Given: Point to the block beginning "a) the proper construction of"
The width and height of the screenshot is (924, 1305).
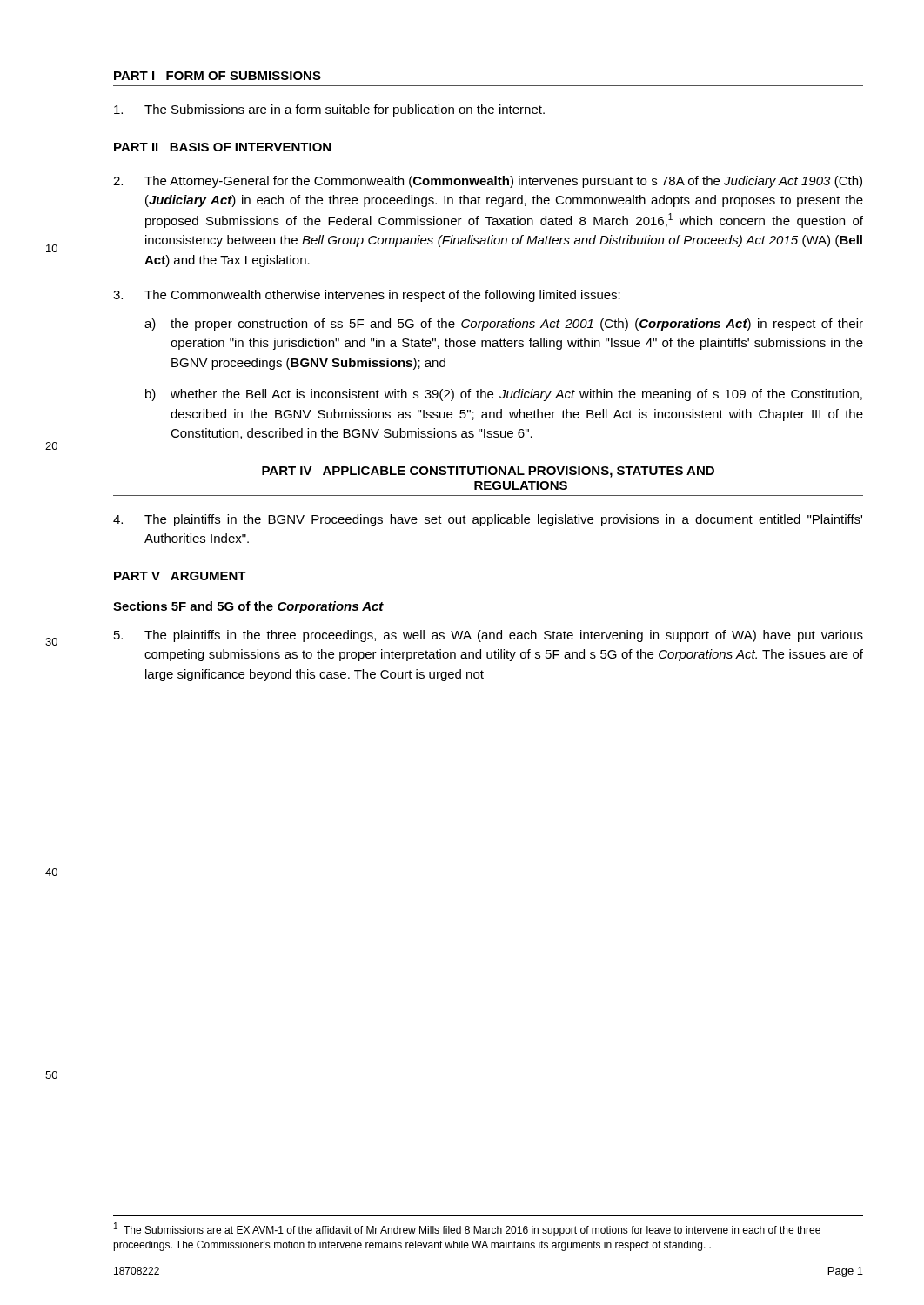Looking at the screenshot, I should coord(504,343).
